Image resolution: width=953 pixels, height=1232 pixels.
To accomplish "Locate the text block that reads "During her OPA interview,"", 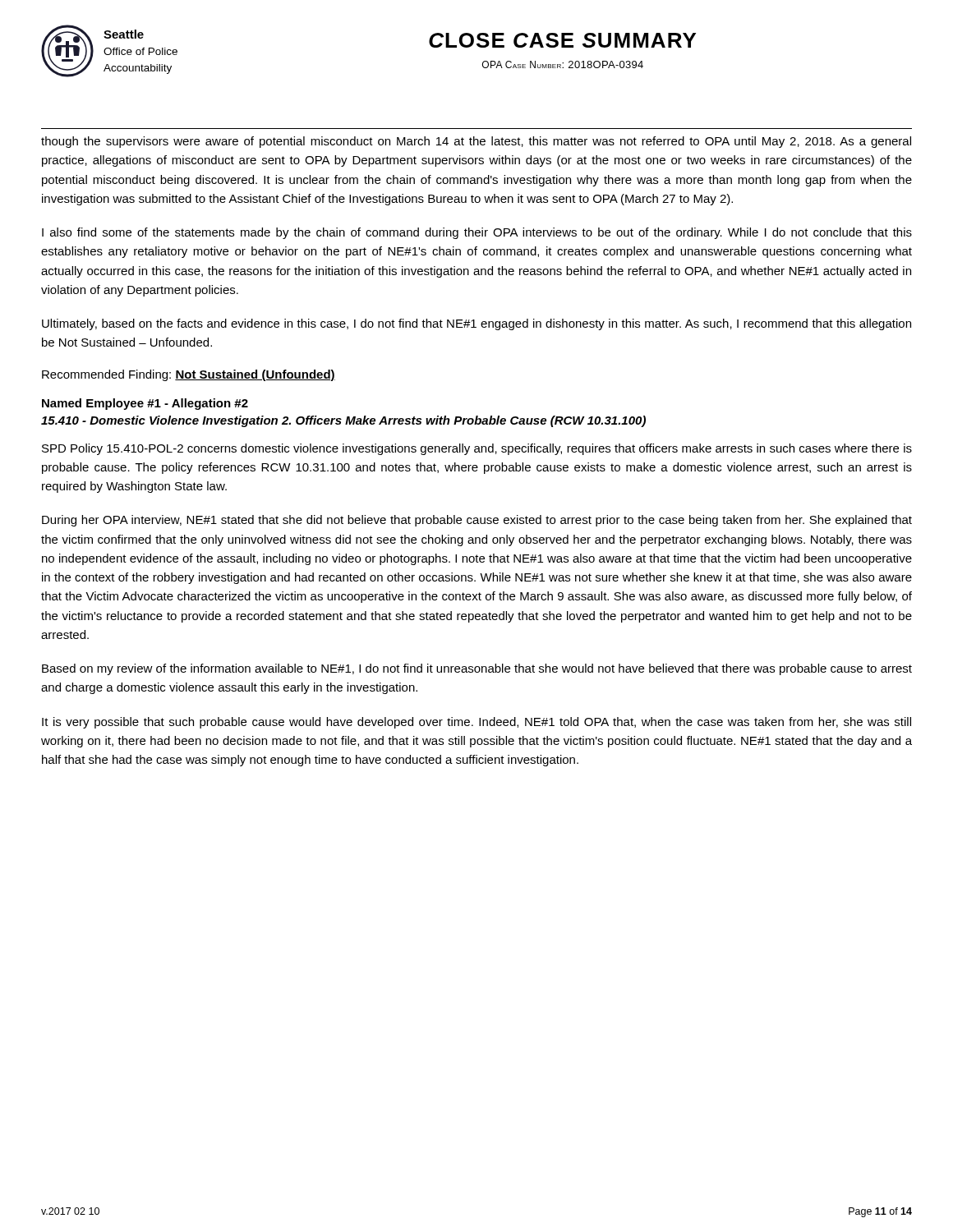I will pyautogui.click(x=476, y=577).
